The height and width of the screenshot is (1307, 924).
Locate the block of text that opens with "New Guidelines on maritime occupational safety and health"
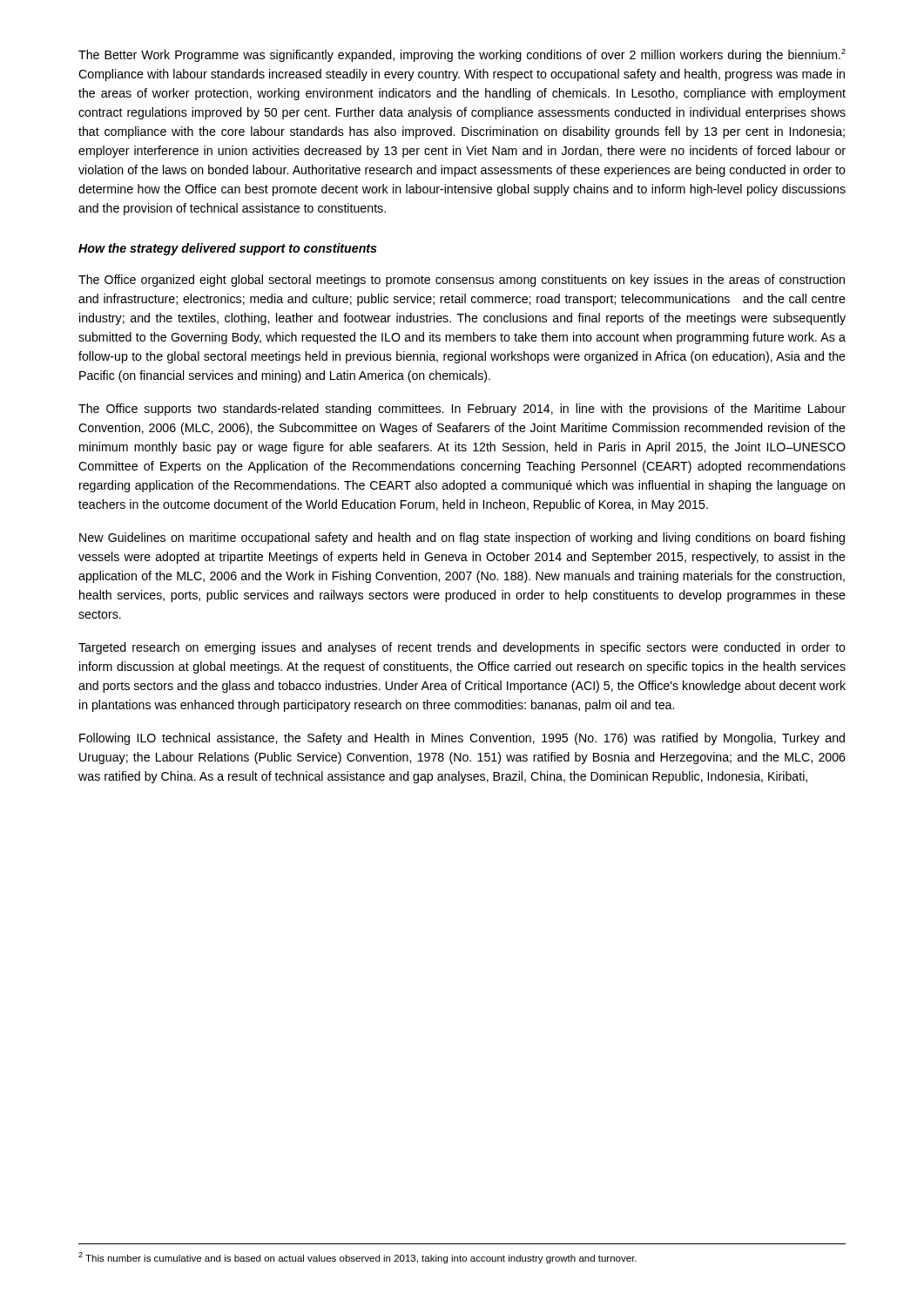pyautogui.click(x=462, y=576)
